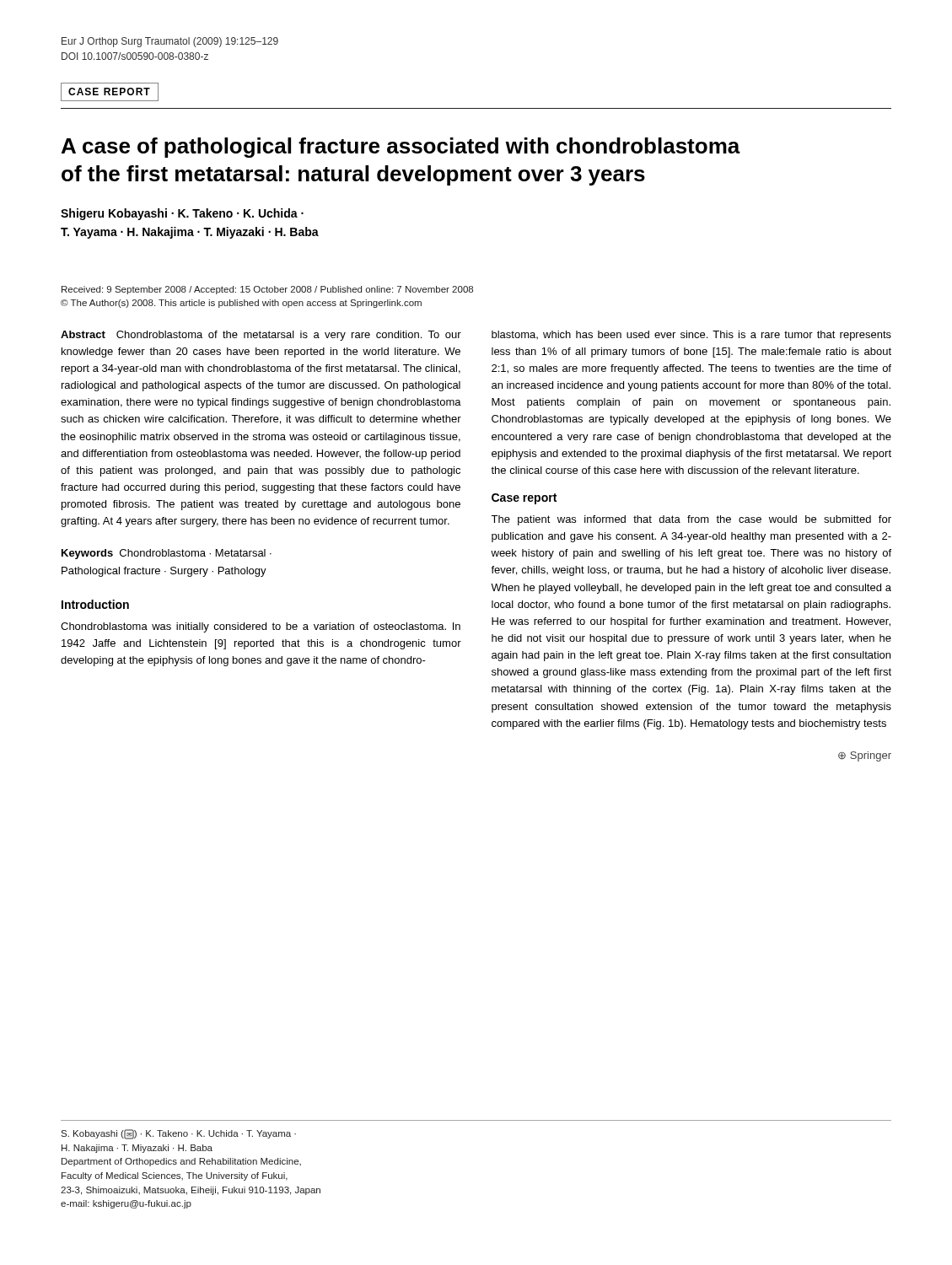The width and height of the screenshot is (952, 1265).
Task: Point to the block beginning "© The Author(s) 2008. This article"
Action: coord(241,303)
